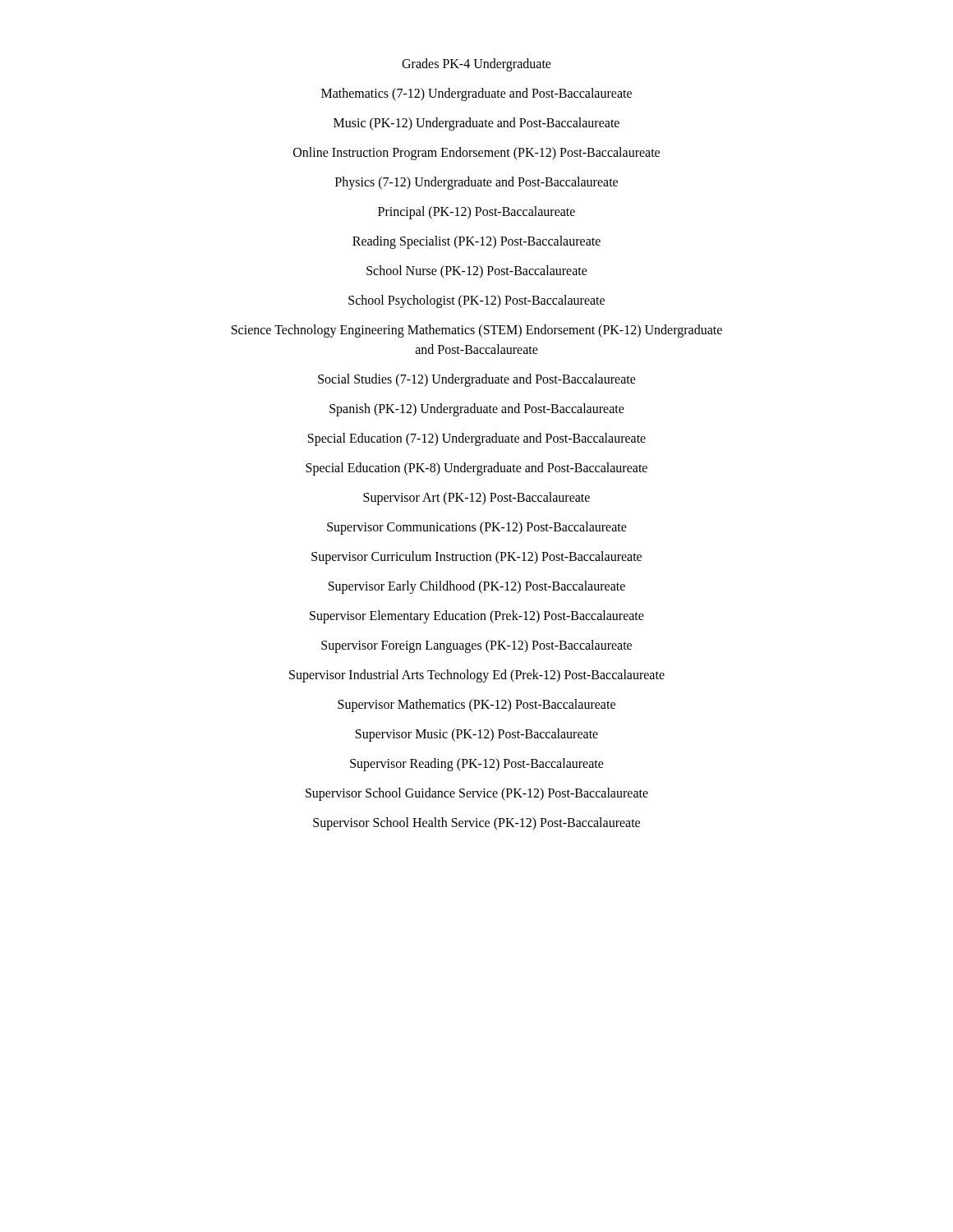Locate the text "Supervisor School Guidance Service (PK-12) Post-Baccalaureate"
The width and height of the screenshot is (953, 1232).
tap(476, 793)
